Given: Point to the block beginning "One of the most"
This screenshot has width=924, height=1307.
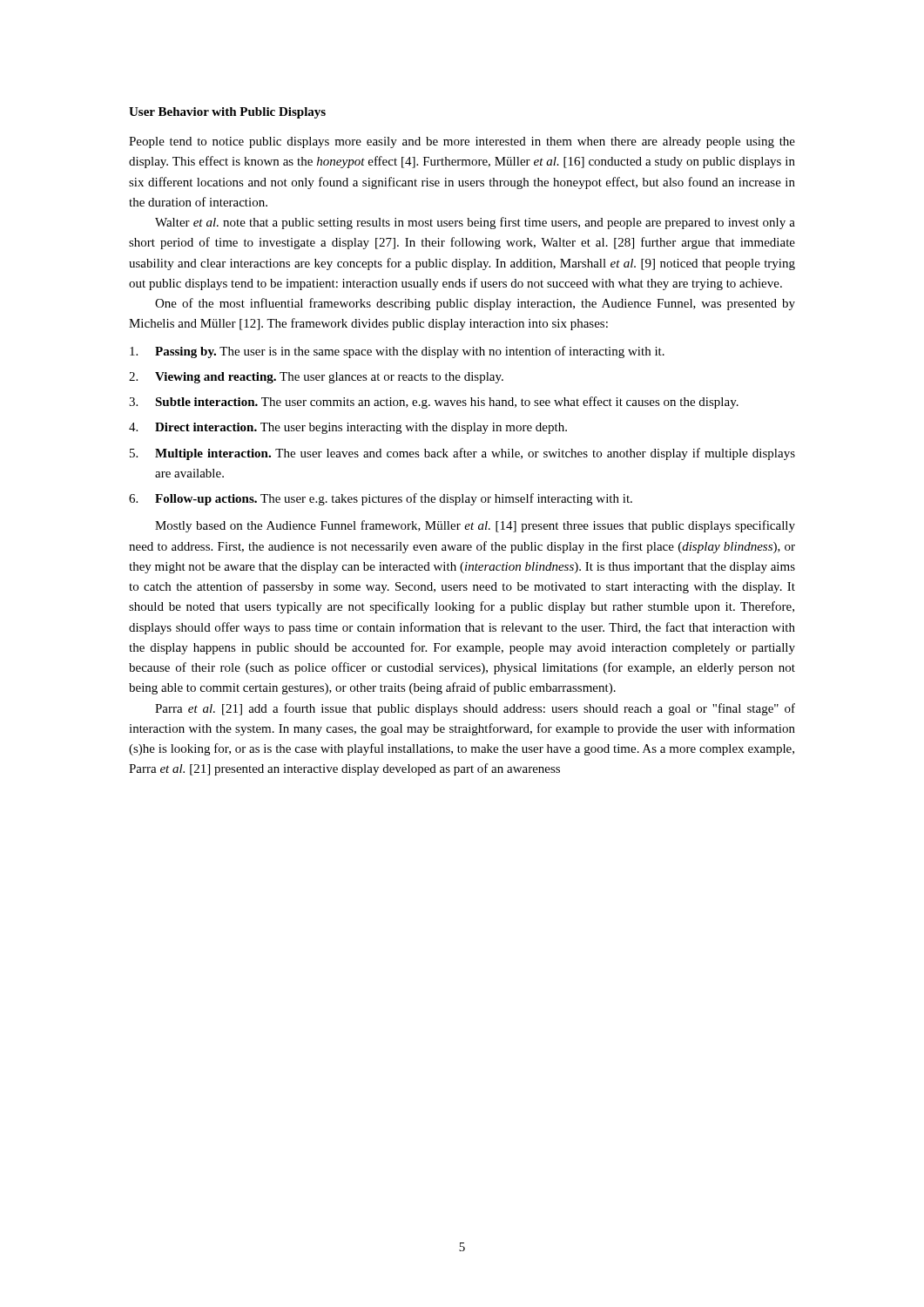Looking at the screenshot, I should 462,313.
